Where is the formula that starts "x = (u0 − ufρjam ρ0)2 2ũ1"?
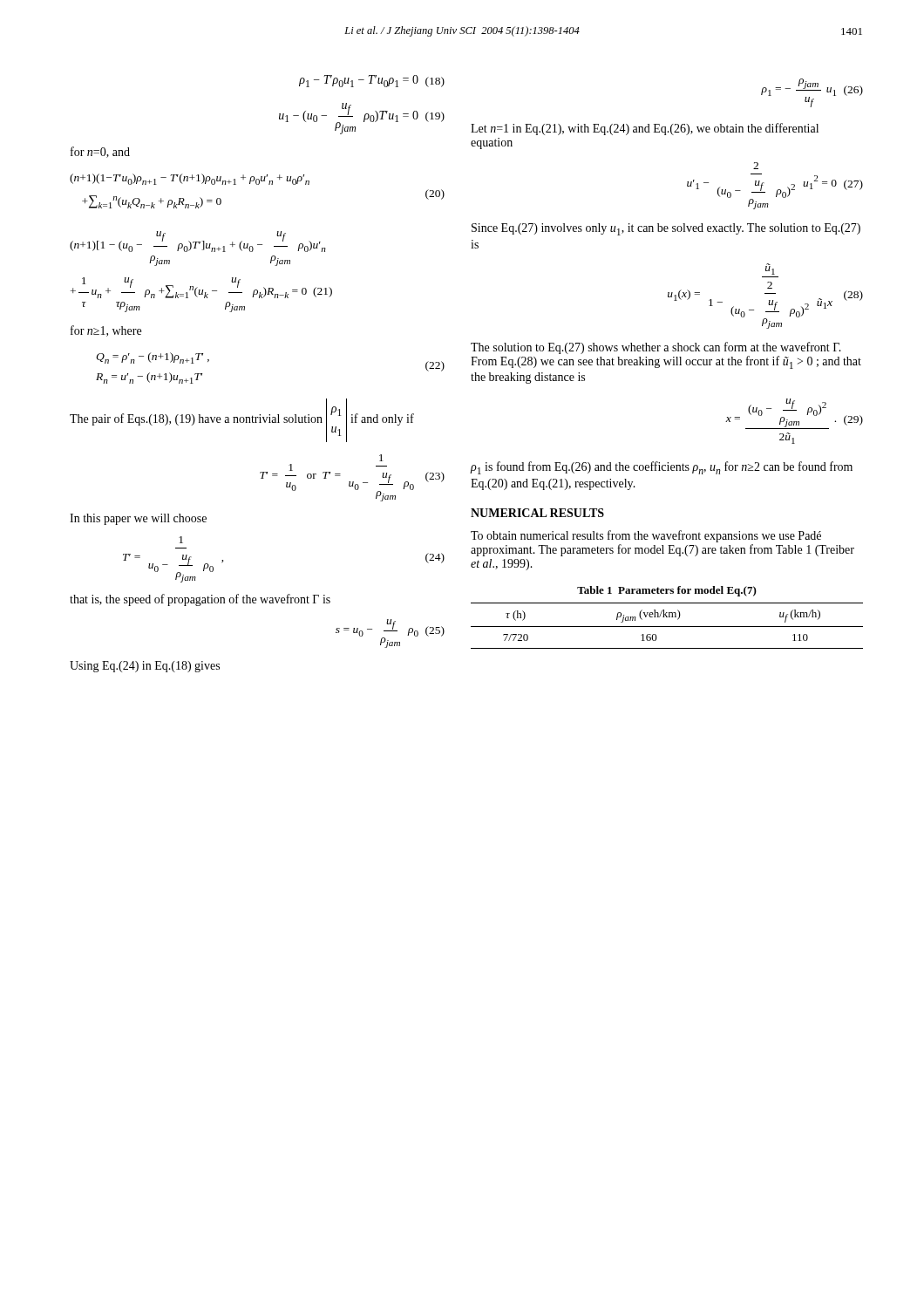The image size is (924, 1308). 794,419
